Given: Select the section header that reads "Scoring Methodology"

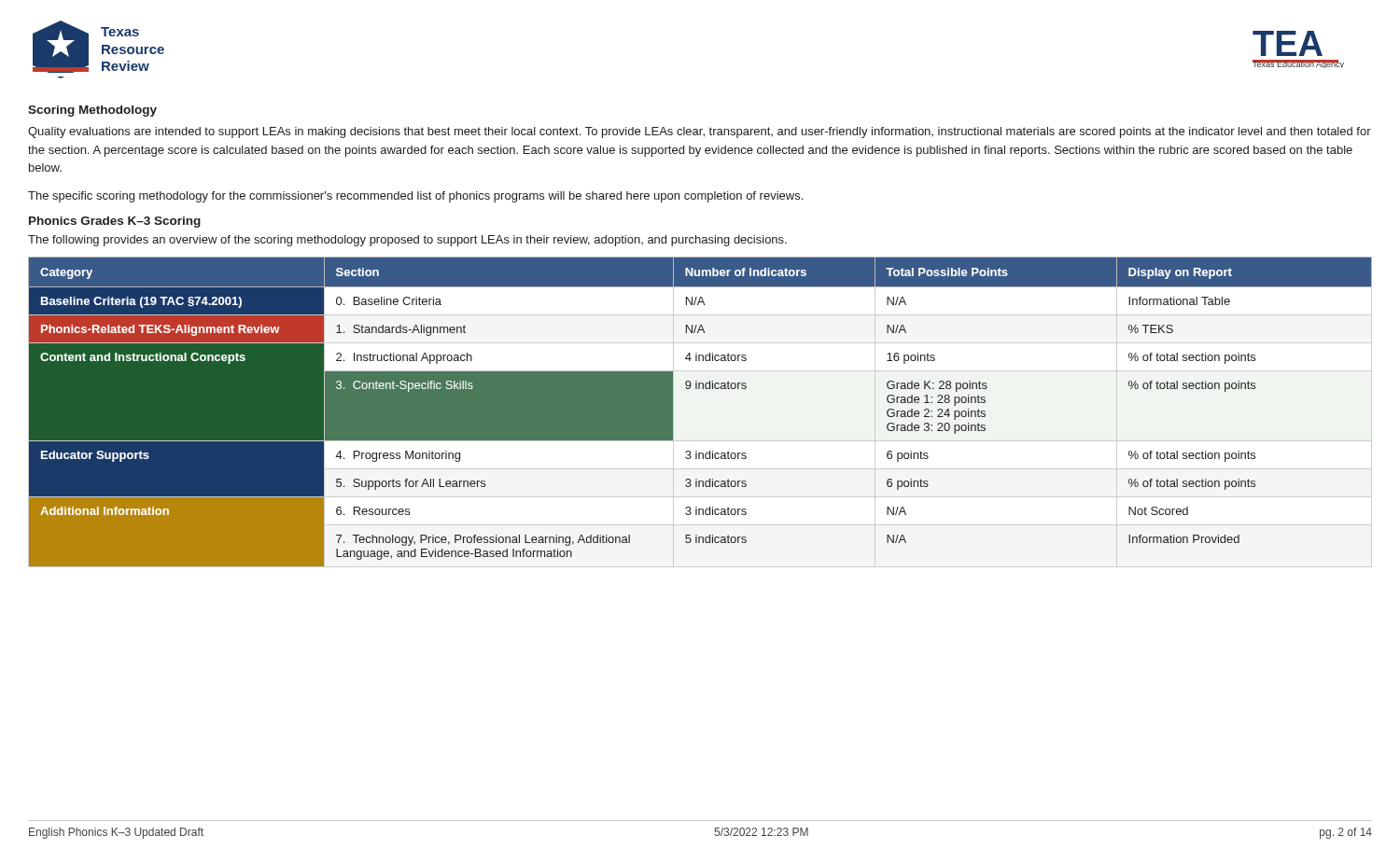Looking at the screenshot, I should (92, 110).
